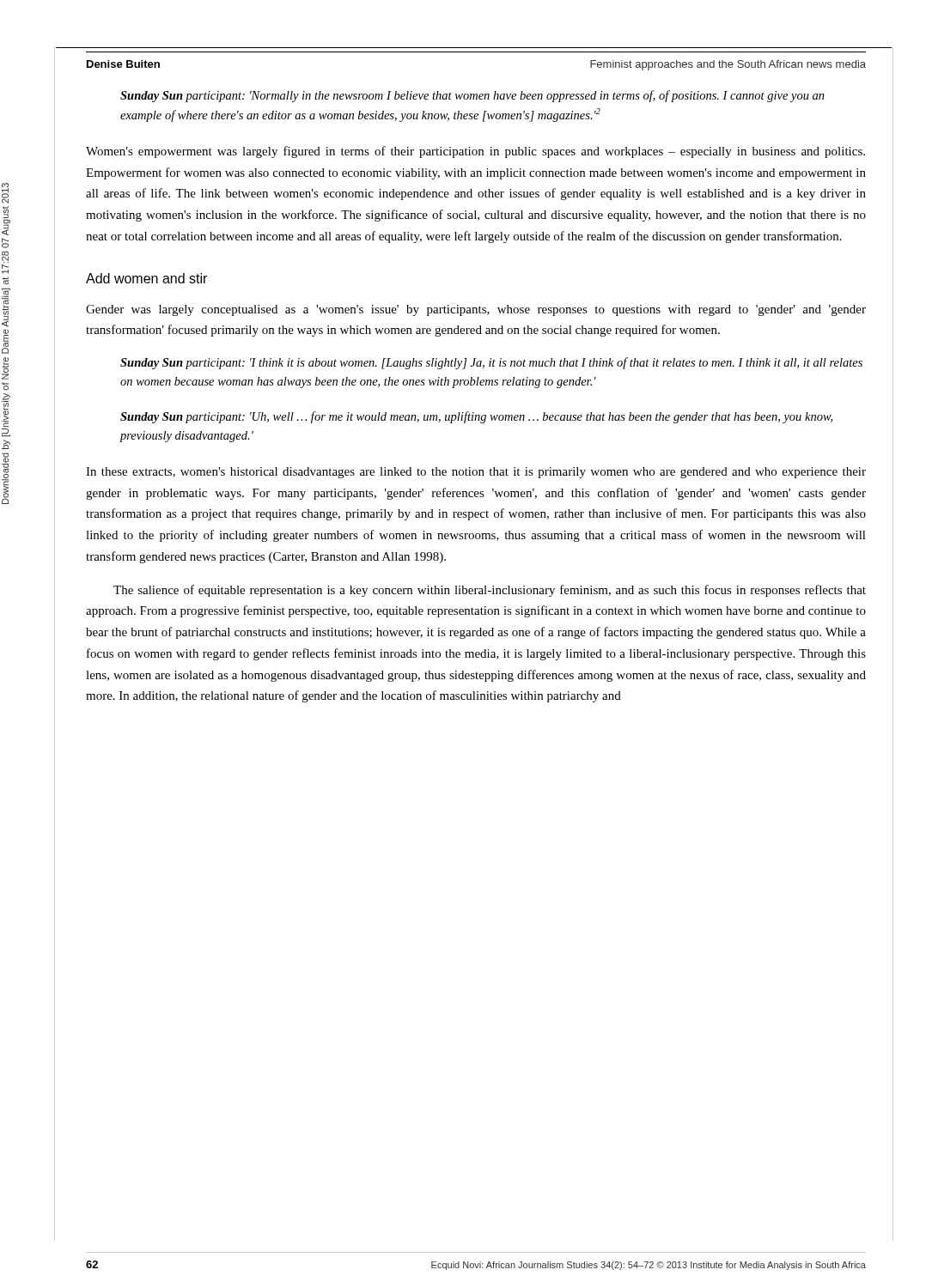Click on the passage starting "Downloaded by [University of"

[5, 343]
